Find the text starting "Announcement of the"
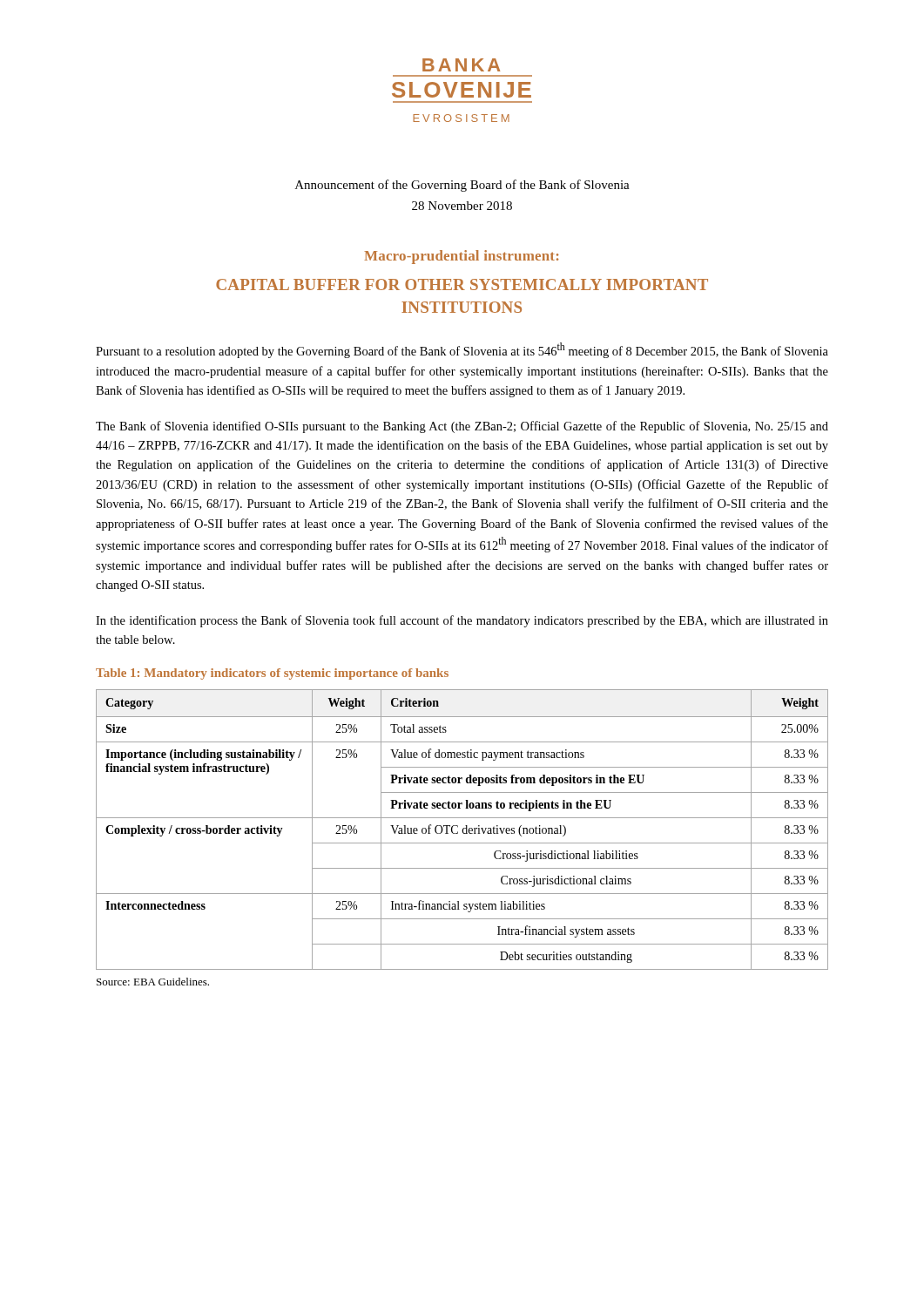The image size is (924, 1307). tap(462, 195)
